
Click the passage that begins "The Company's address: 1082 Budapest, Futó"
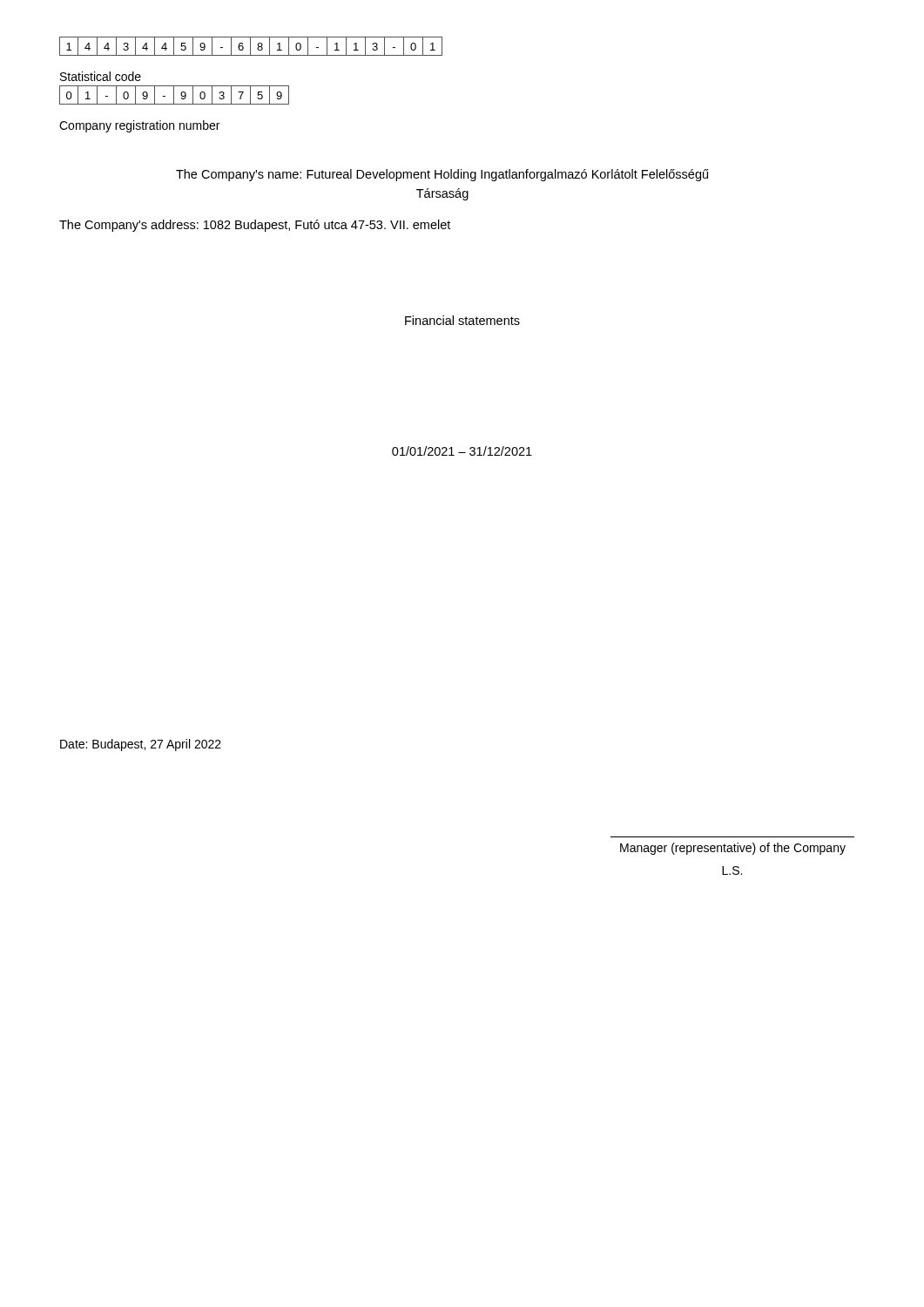(255, 225)
